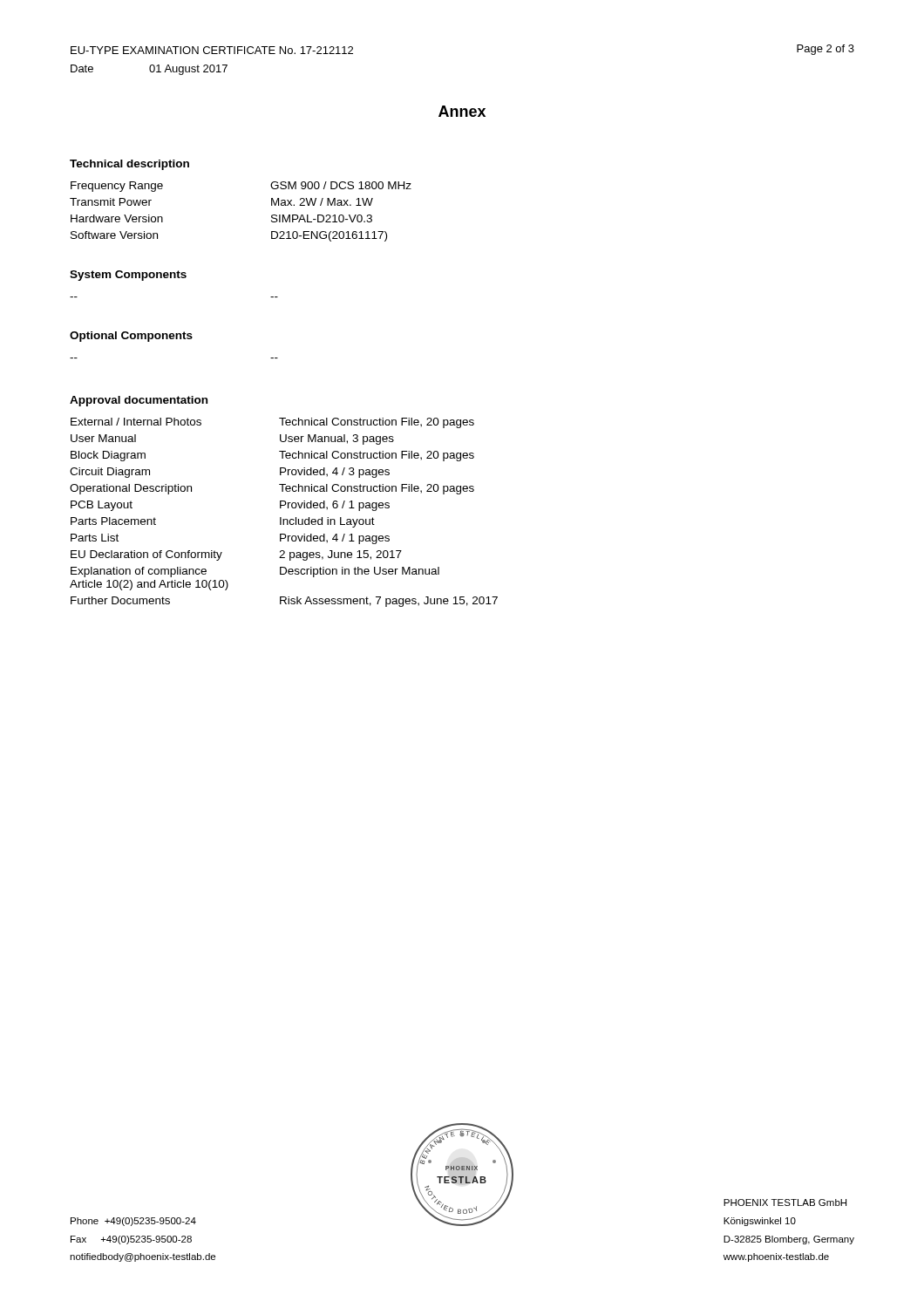Locate the table with the text "Operational Description"
The width and height of the screenshot is (924, 1308).
[x=462, y=511]
